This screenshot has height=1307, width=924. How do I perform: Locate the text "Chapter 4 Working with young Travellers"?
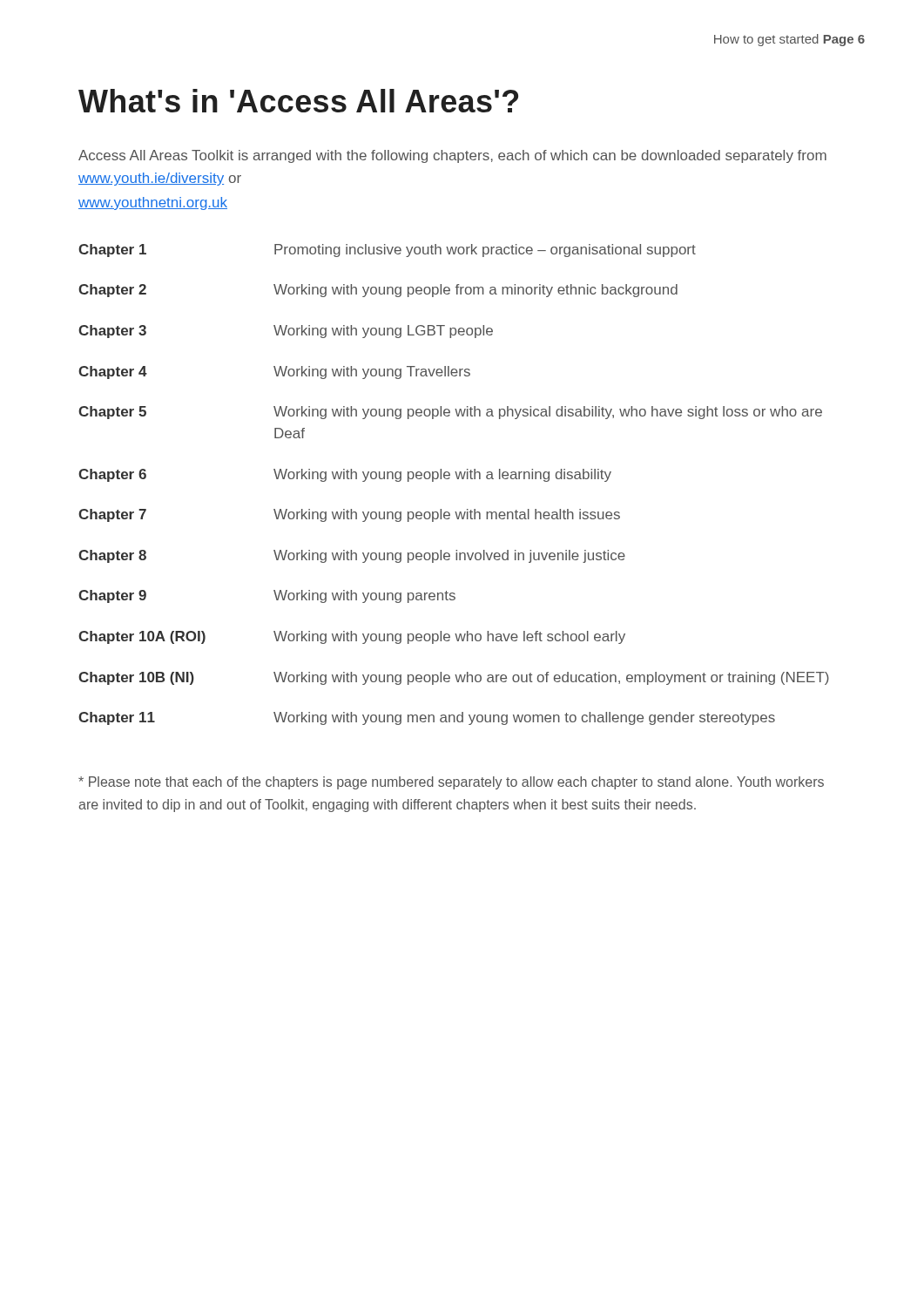462,372
